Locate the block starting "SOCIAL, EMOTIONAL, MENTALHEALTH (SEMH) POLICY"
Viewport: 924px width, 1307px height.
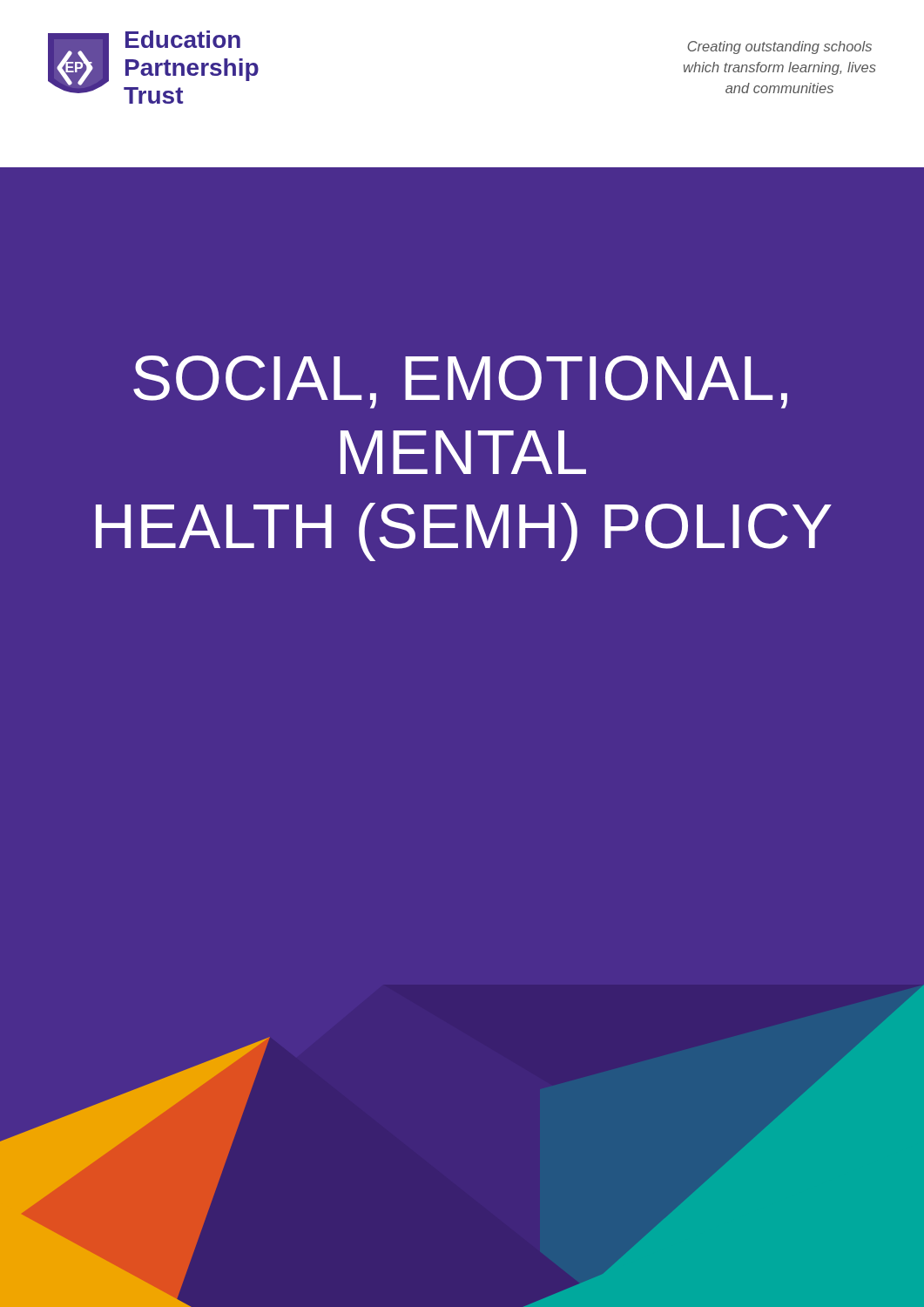click(462, 452)
